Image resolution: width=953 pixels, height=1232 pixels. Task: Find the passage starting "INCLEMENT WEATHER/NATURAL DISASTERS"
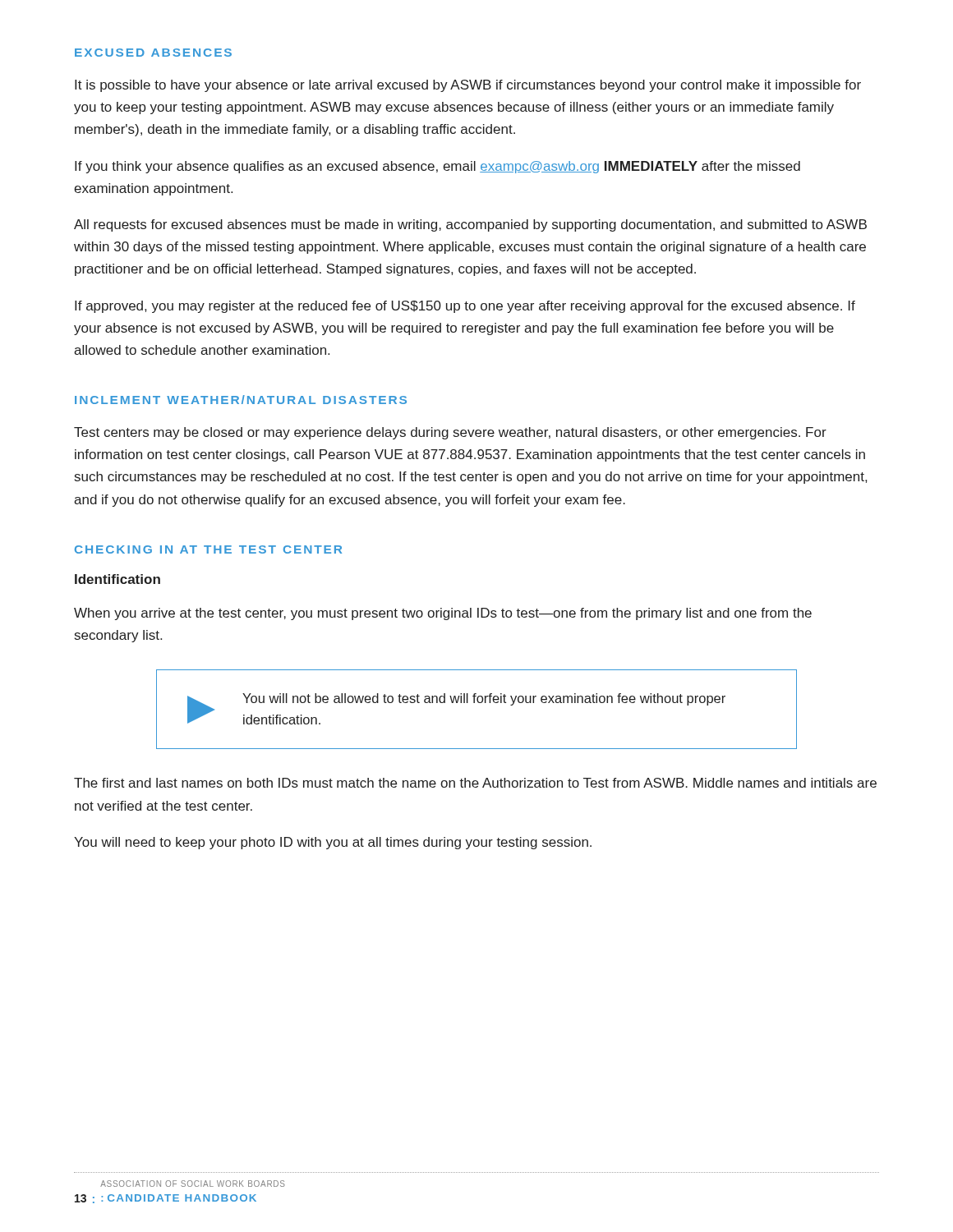point(241,400)
